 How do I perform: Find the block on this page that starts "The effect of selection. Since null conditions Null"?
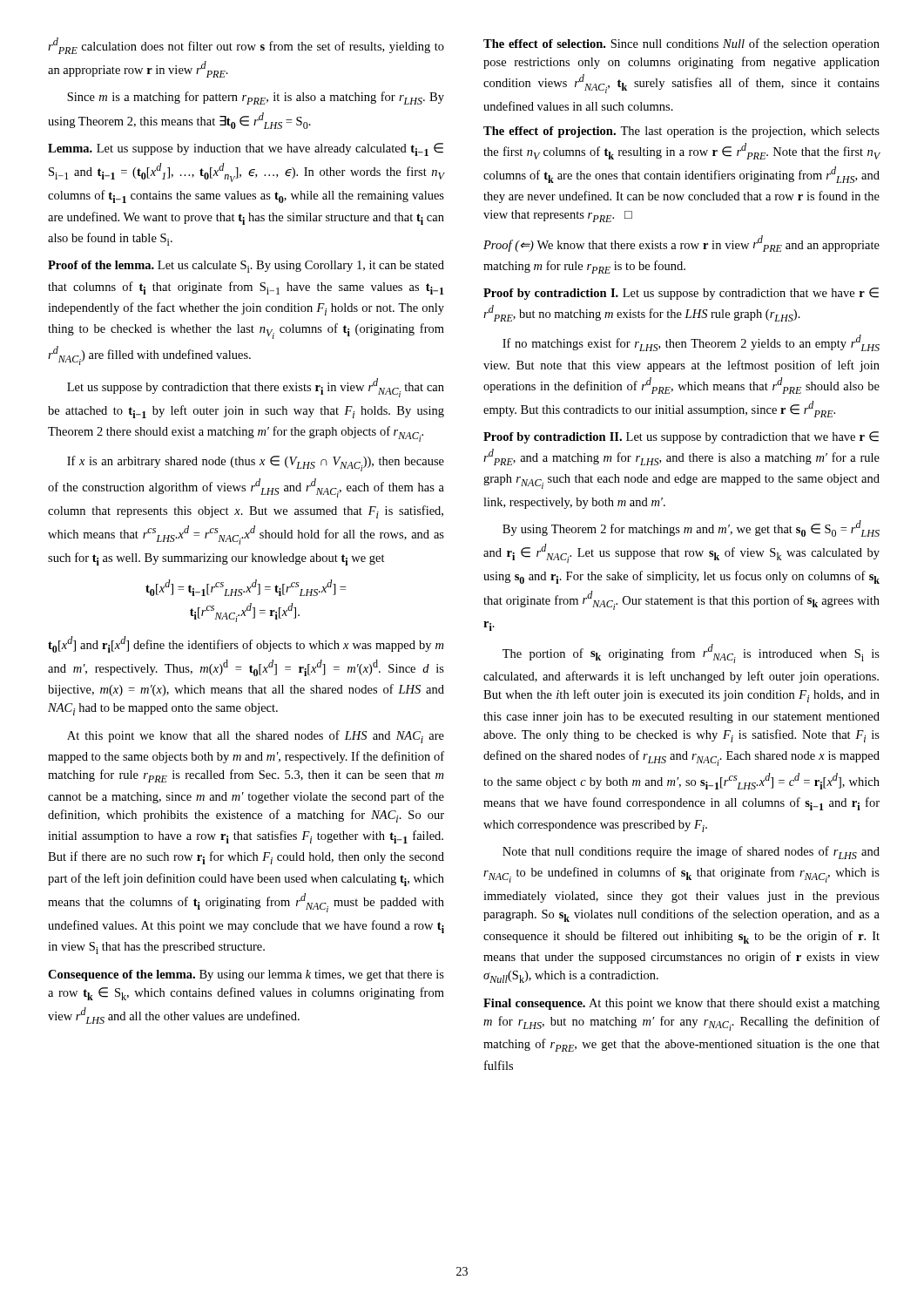[x=681, y=75]
